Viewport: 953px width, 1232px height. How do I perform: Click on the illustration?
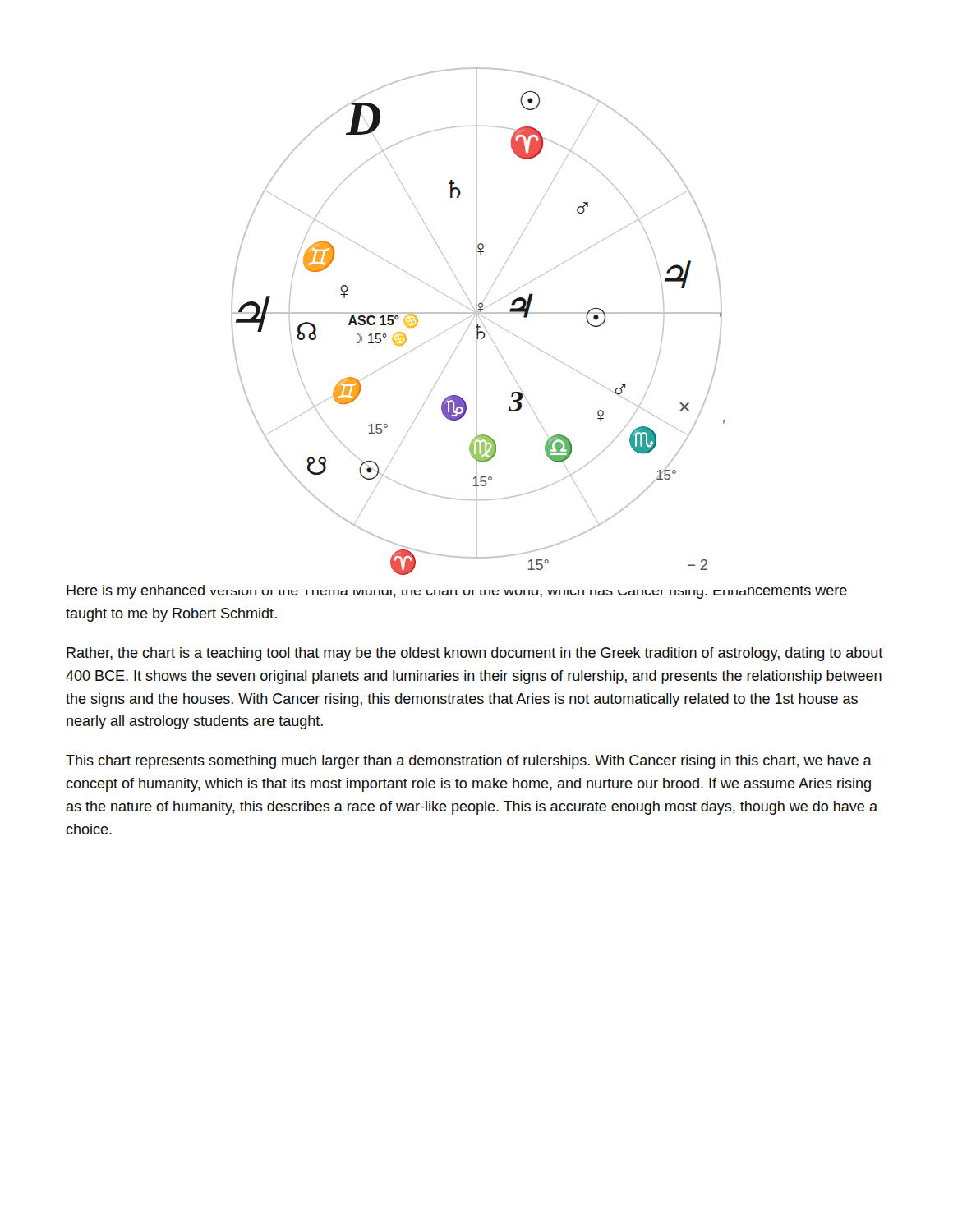coord(476,317)
